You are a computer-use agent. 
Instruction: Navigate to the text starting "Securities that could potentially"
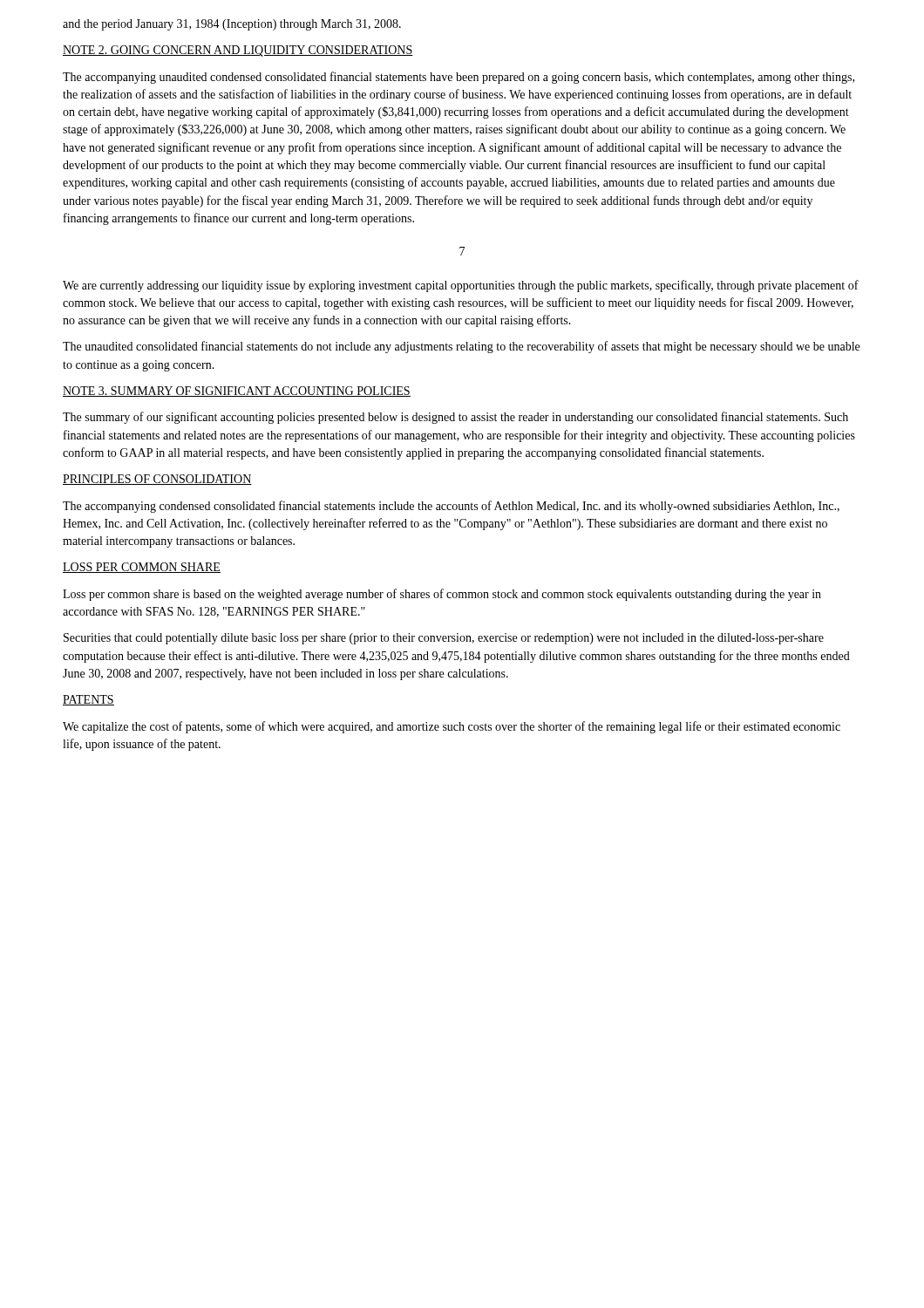462,656
